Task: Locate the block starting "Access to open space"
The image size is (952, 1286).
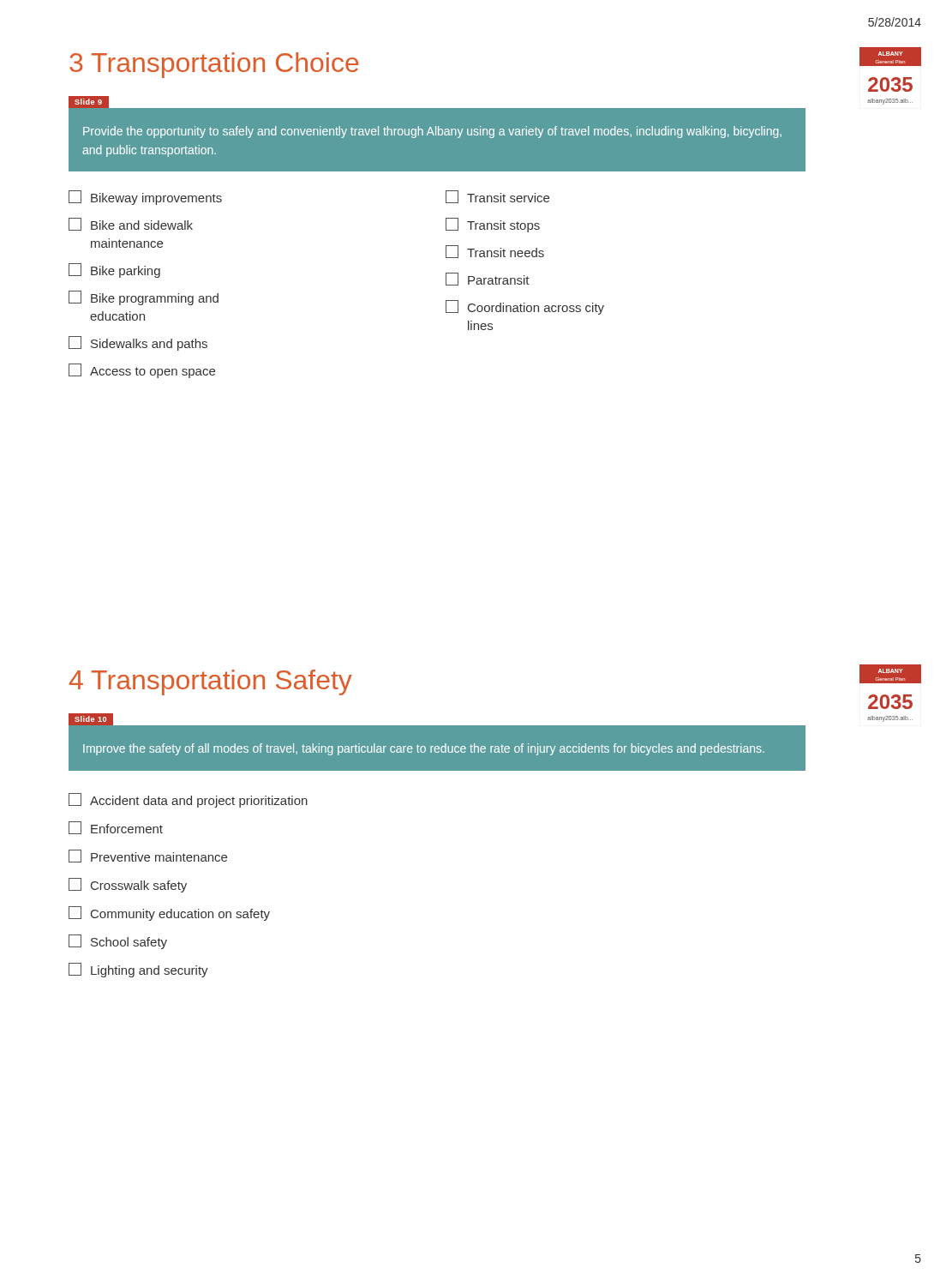Action: [x=142, y=371]
